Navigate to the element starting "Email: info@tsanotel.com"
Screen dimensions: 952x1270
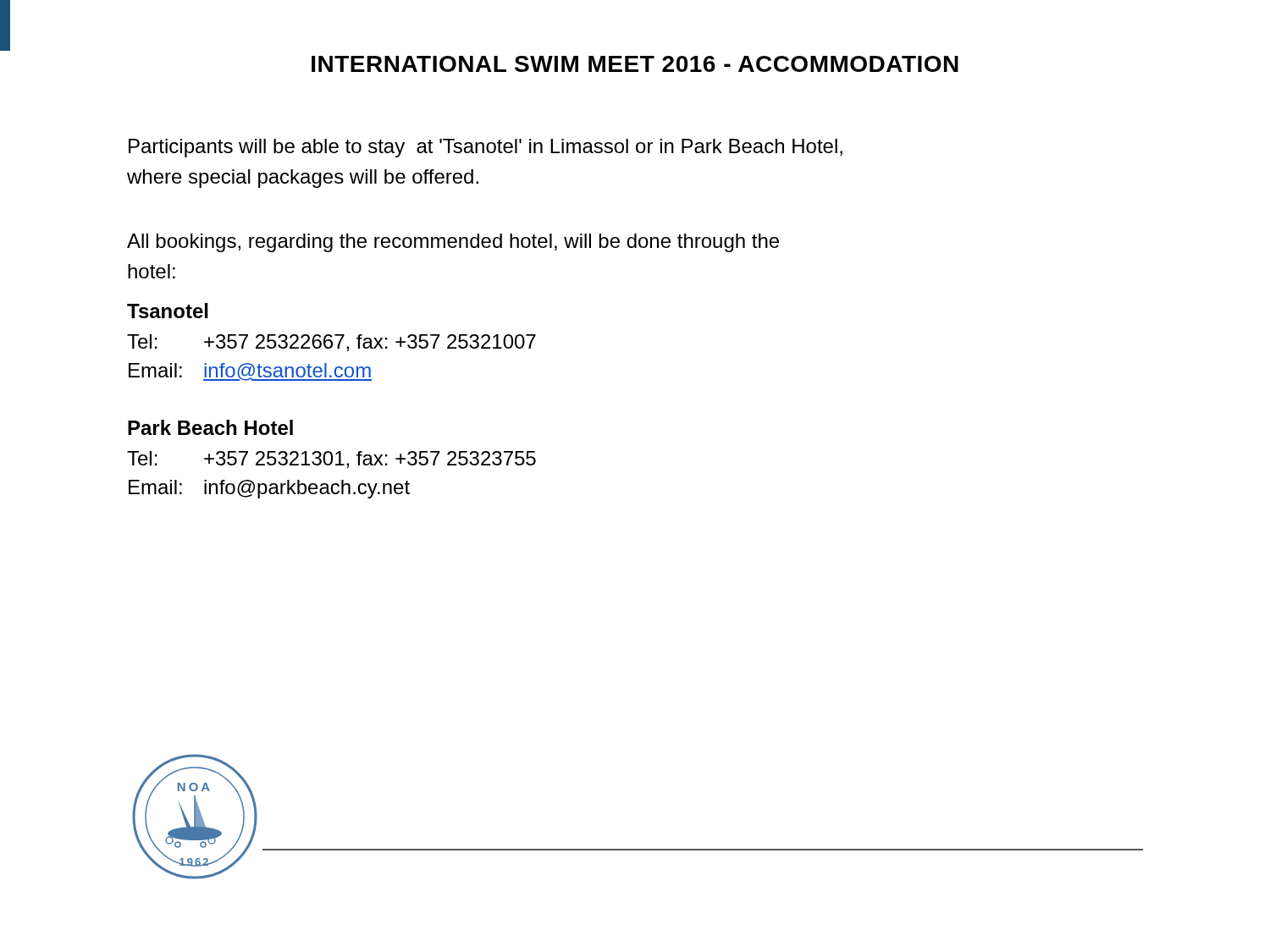[x=249, y=371]
